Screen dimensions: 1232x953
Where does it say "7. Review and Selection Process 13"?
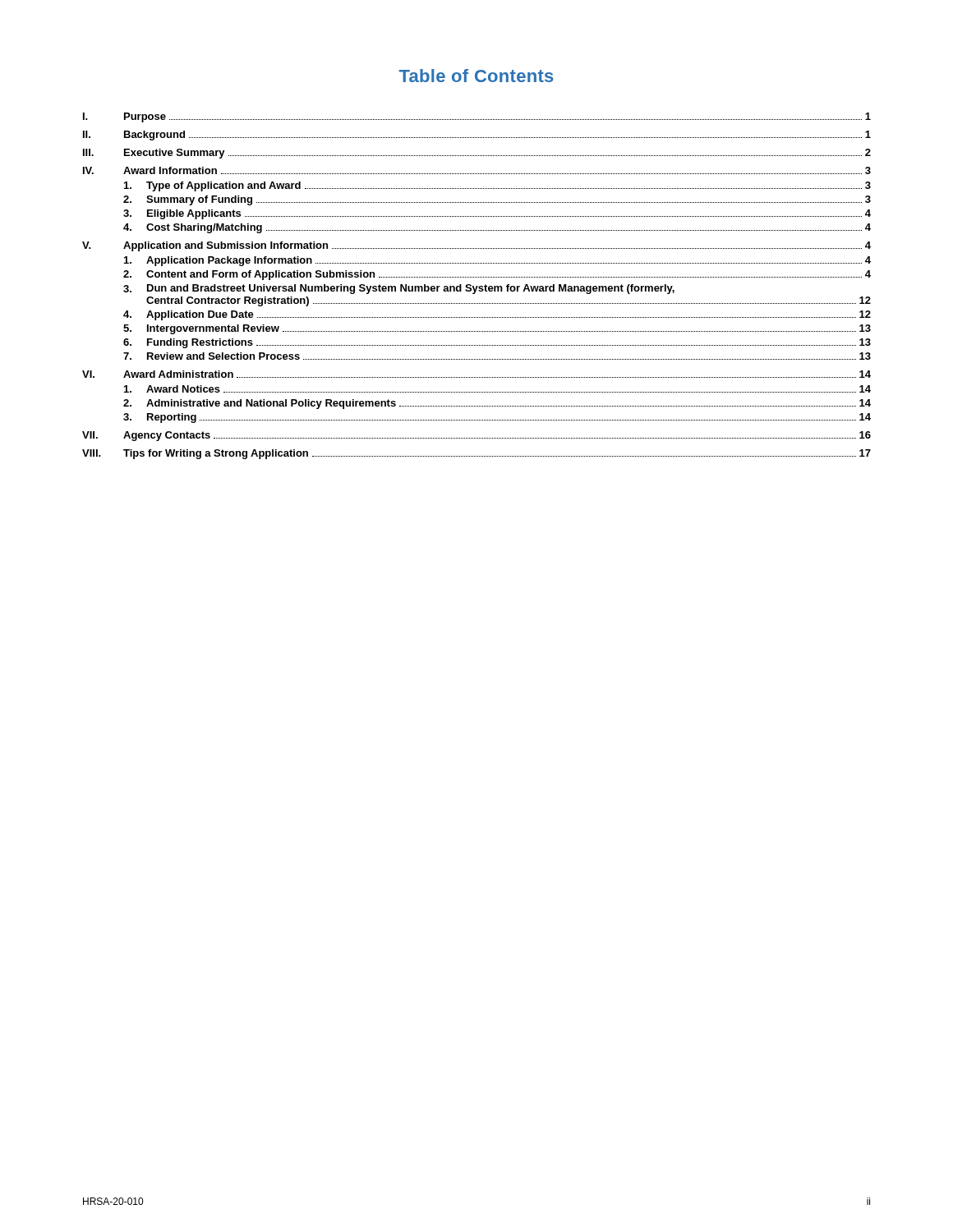pos(497,356)
